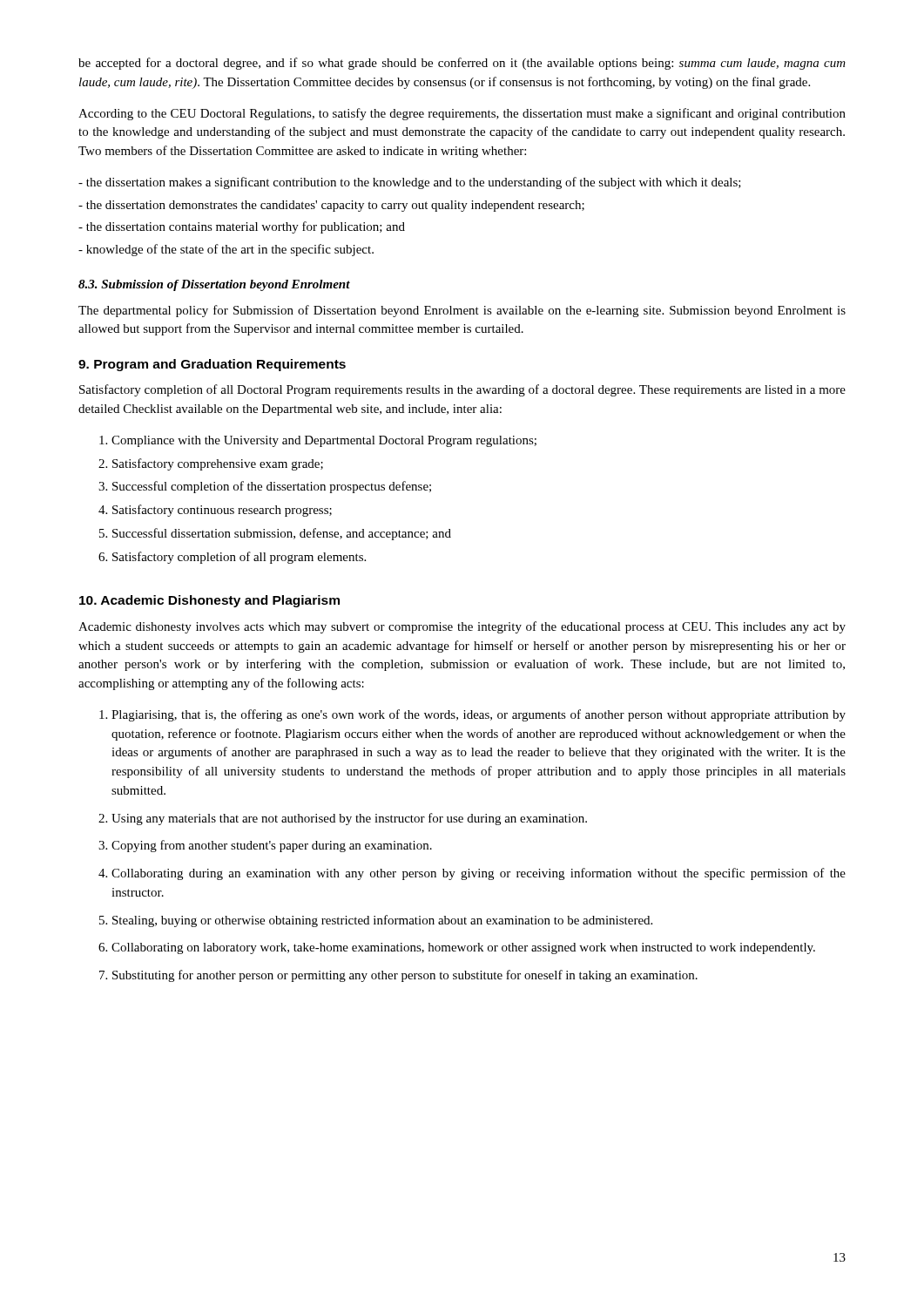Locate the list item that reads "Plagiarising, that is, the offering as one's own"
This screenshot has width=924, height=1307.
tap(472, 715)
